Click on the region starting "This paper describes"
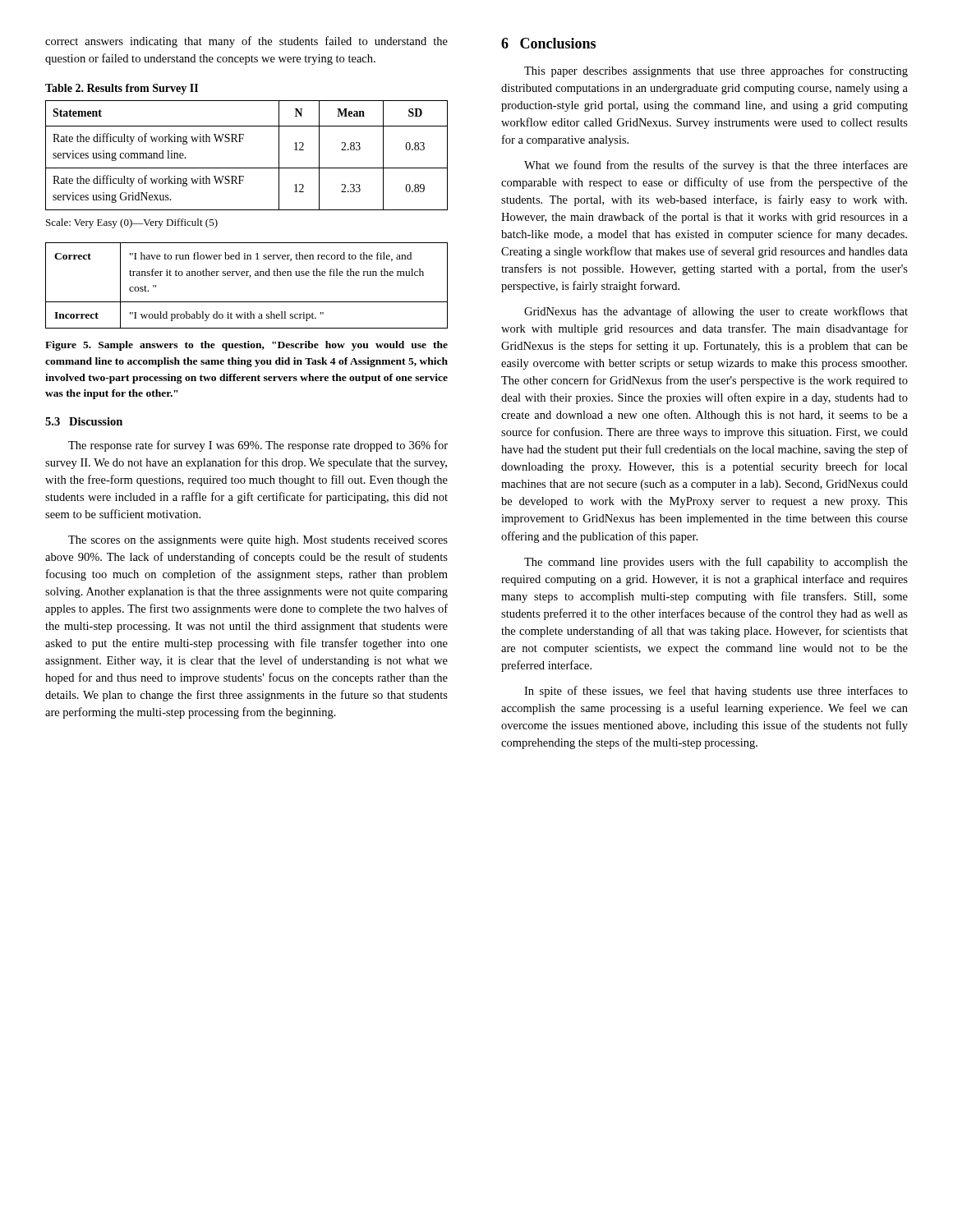Screen dimensions: 1232x953 tap(705, 106)
